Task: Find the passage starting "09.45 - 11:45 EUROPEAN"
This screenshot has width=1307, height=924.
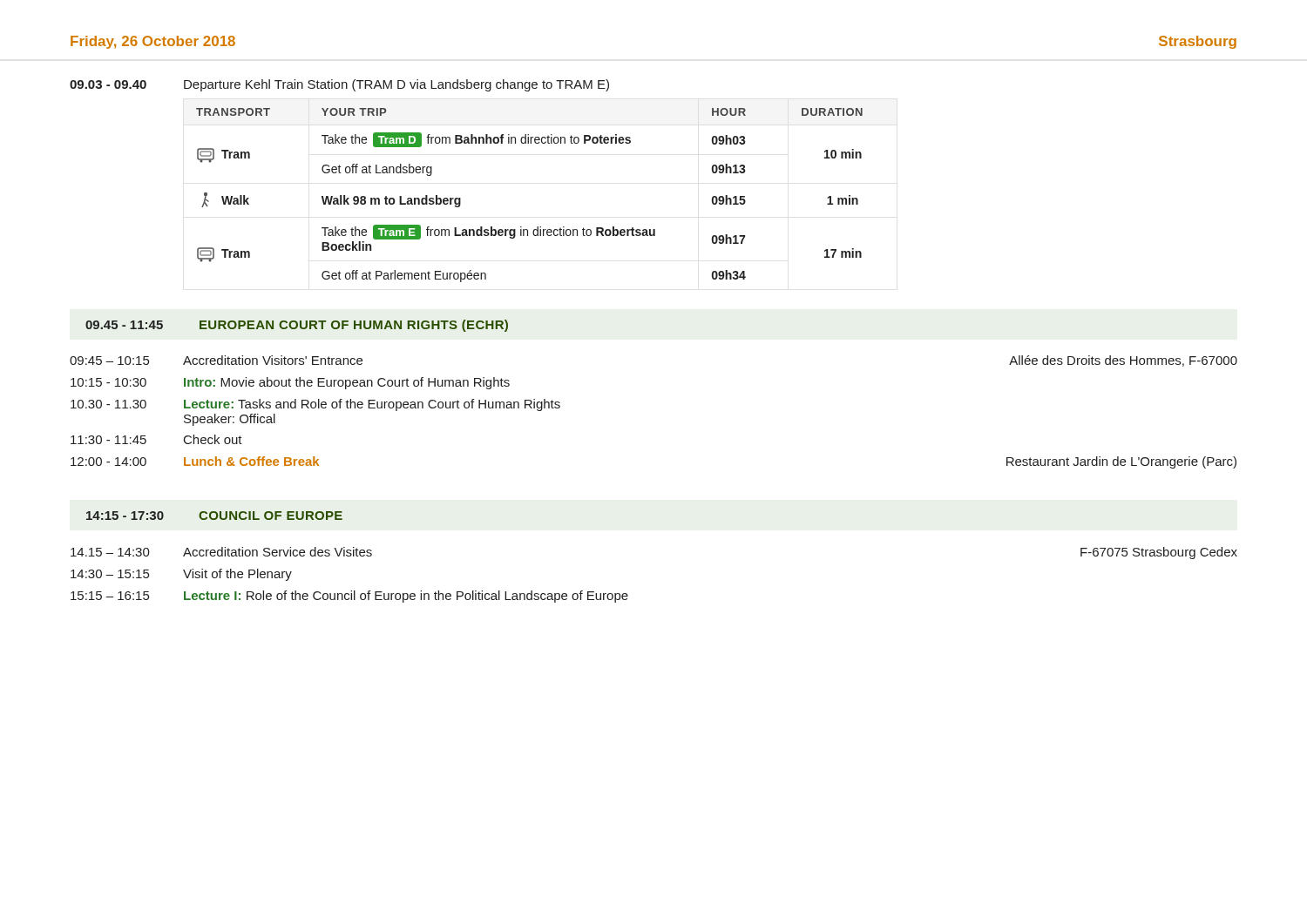Action: [x=297, y=324]
